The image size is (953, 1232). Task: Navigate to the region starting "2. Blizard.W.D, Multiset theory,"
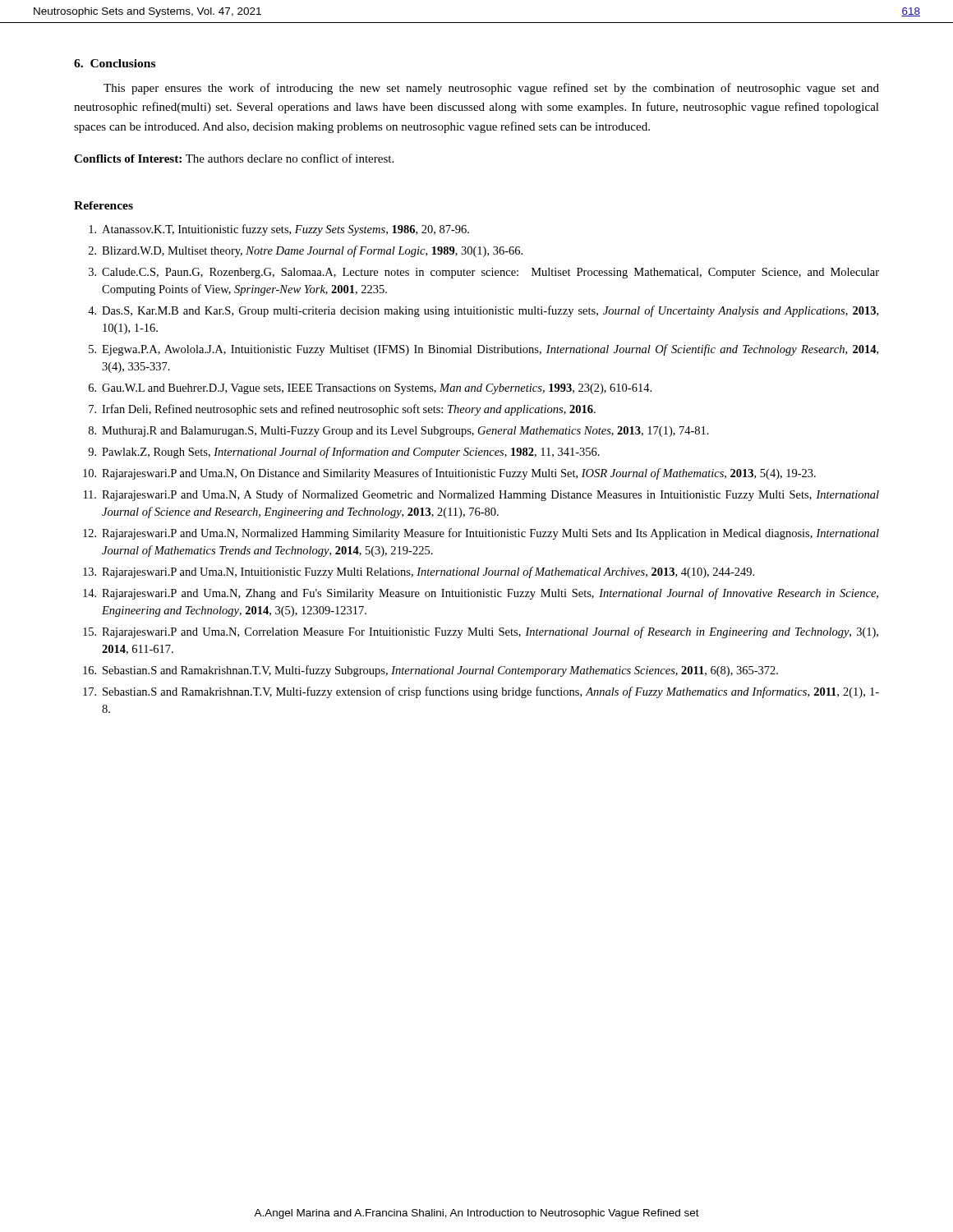[476, 251]
